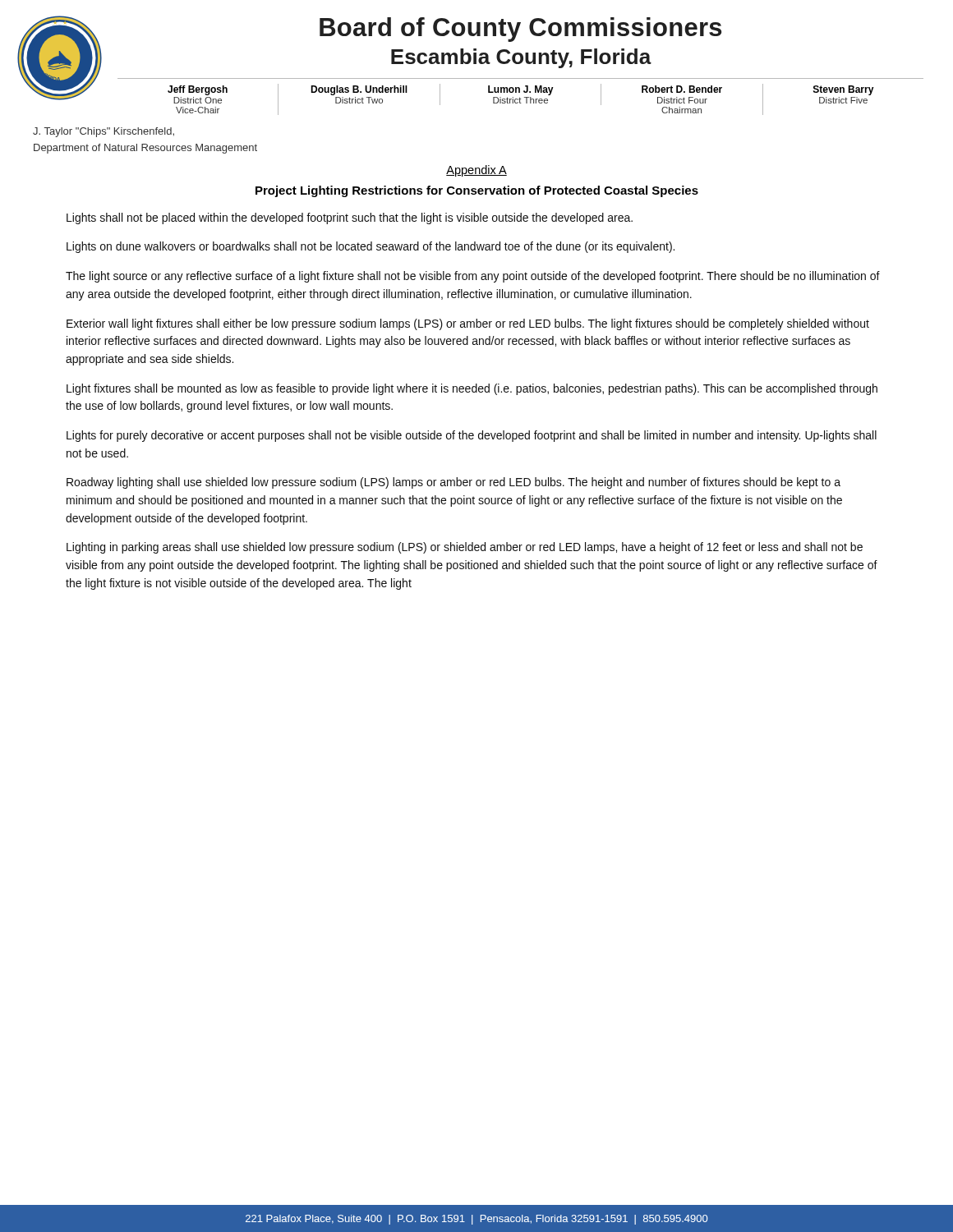Locate the block starting "J. Taylor "Chips" Kirschenfeld, Department of Natural"
Image resolution: width=953 pixels, height=1232 pixels.
(x=145, y=139)
